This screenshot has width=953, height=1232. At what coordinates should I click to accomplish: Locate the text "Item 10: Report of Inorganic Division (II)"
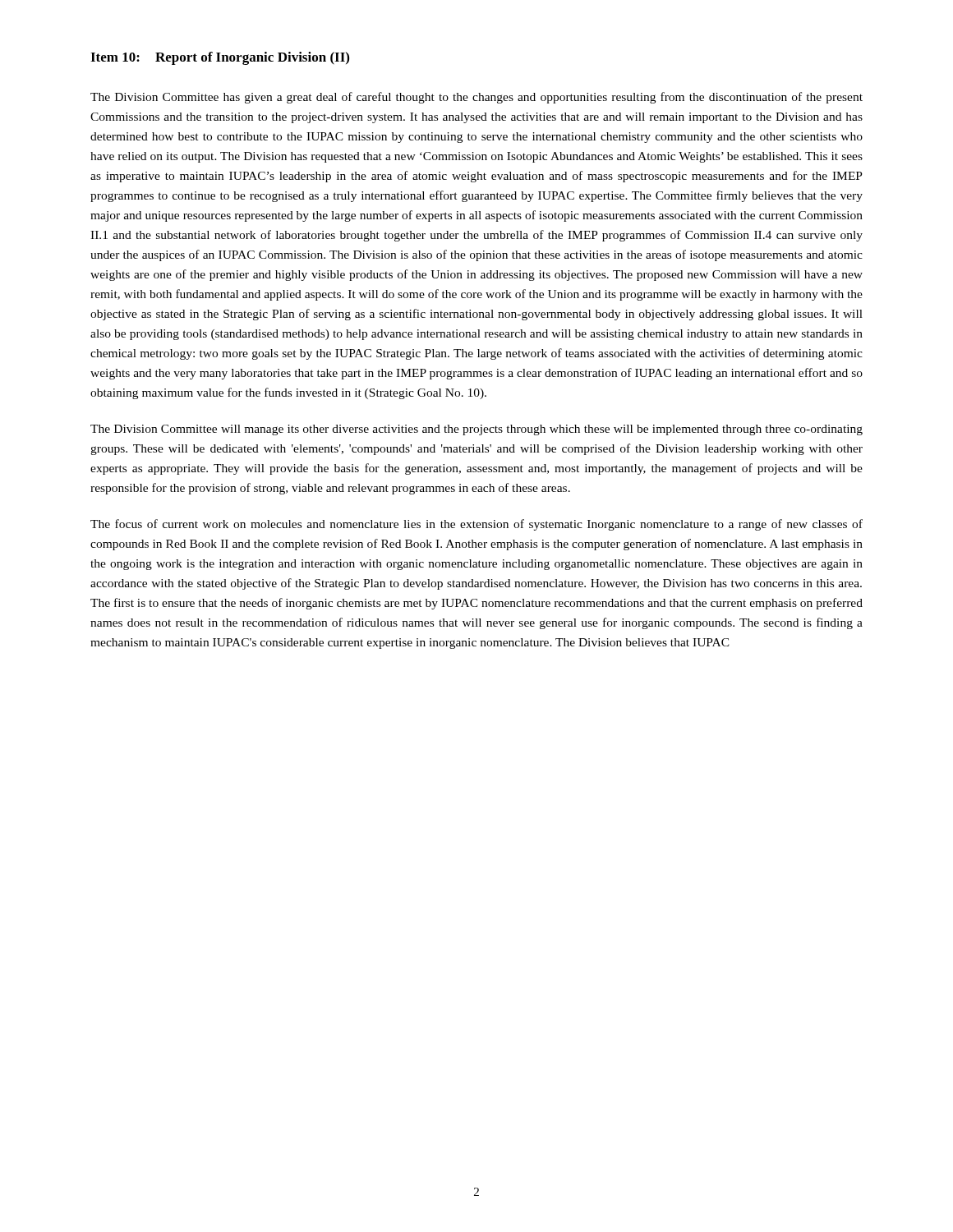coord(220,57)
